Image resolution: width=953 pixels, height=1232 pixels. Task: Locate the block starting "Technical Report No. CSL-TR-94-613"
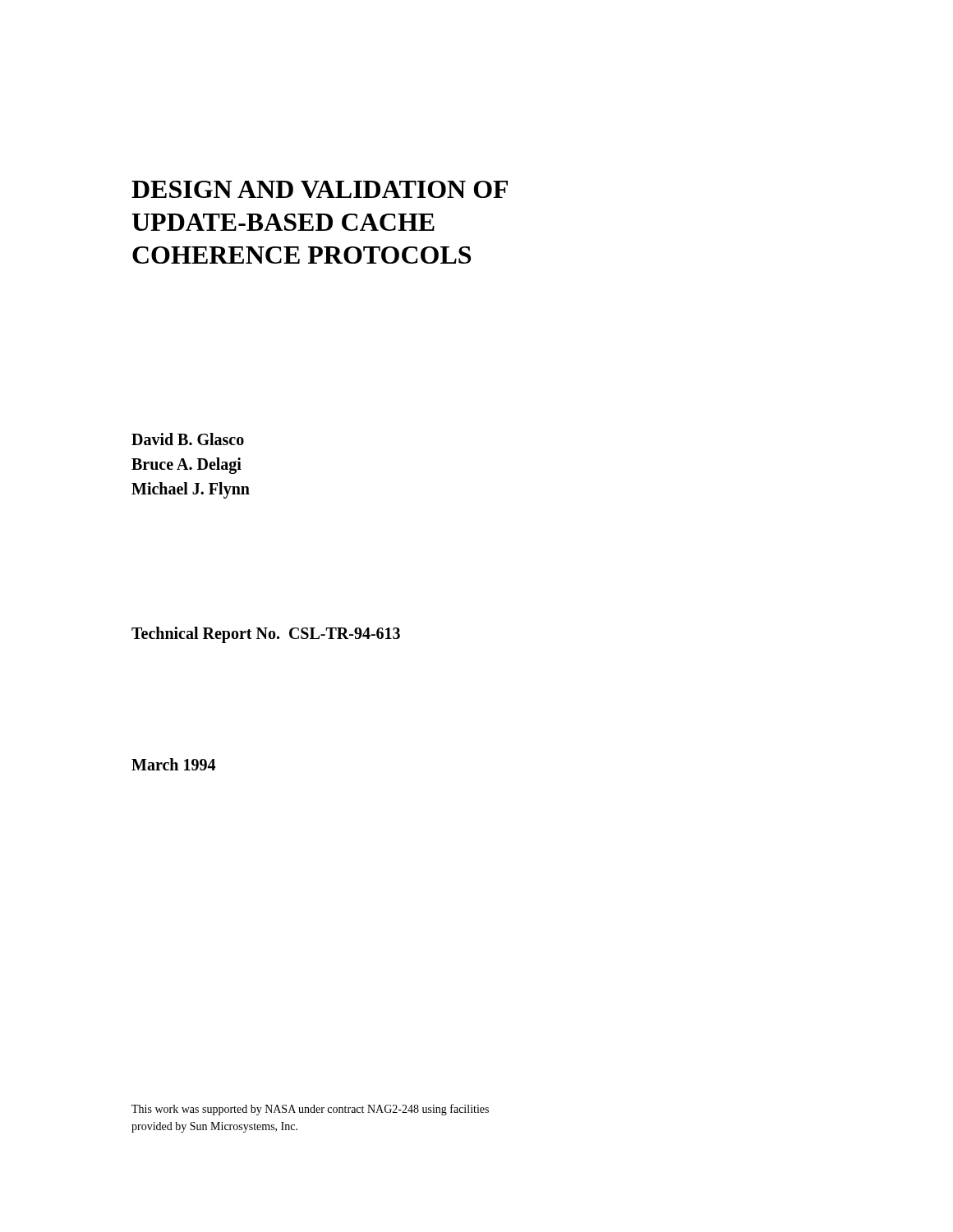[378, 634]
